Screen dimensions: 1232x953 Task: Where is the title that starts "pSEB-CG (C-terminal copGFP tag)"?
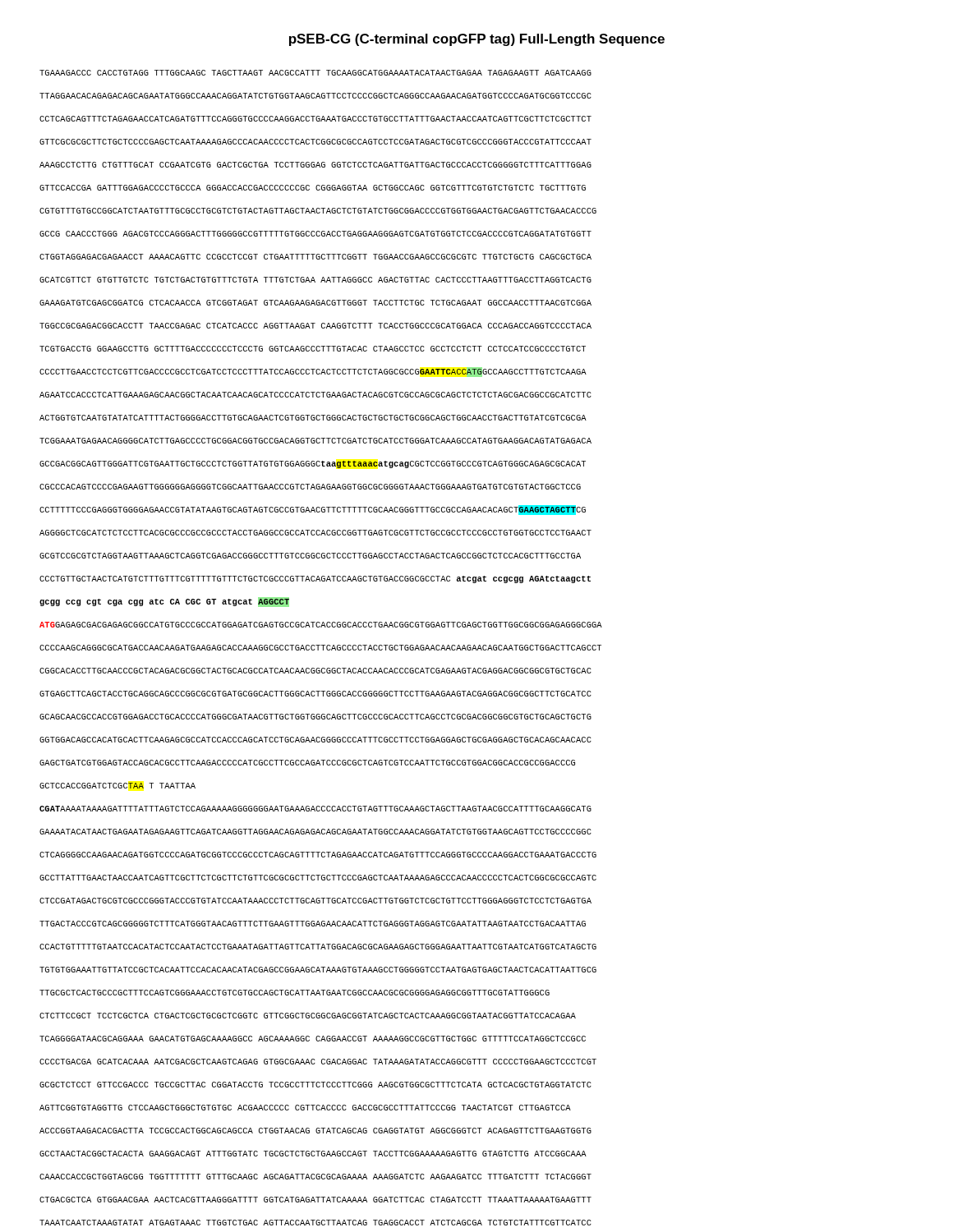[476, 39]
